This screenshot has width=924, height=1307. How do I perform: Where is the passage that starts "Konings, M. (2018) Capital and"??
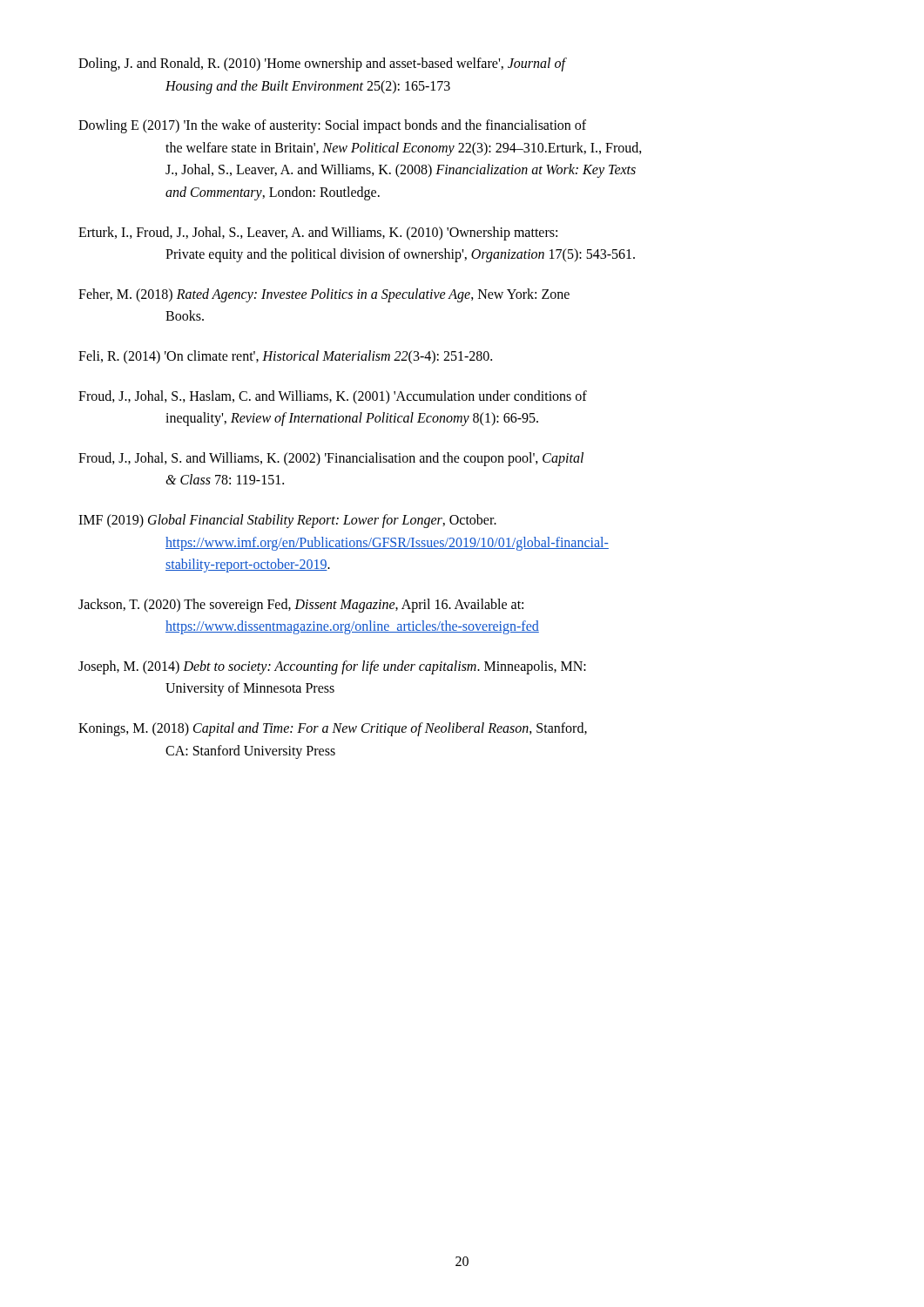pyautogui.click(x=462, y=741)
